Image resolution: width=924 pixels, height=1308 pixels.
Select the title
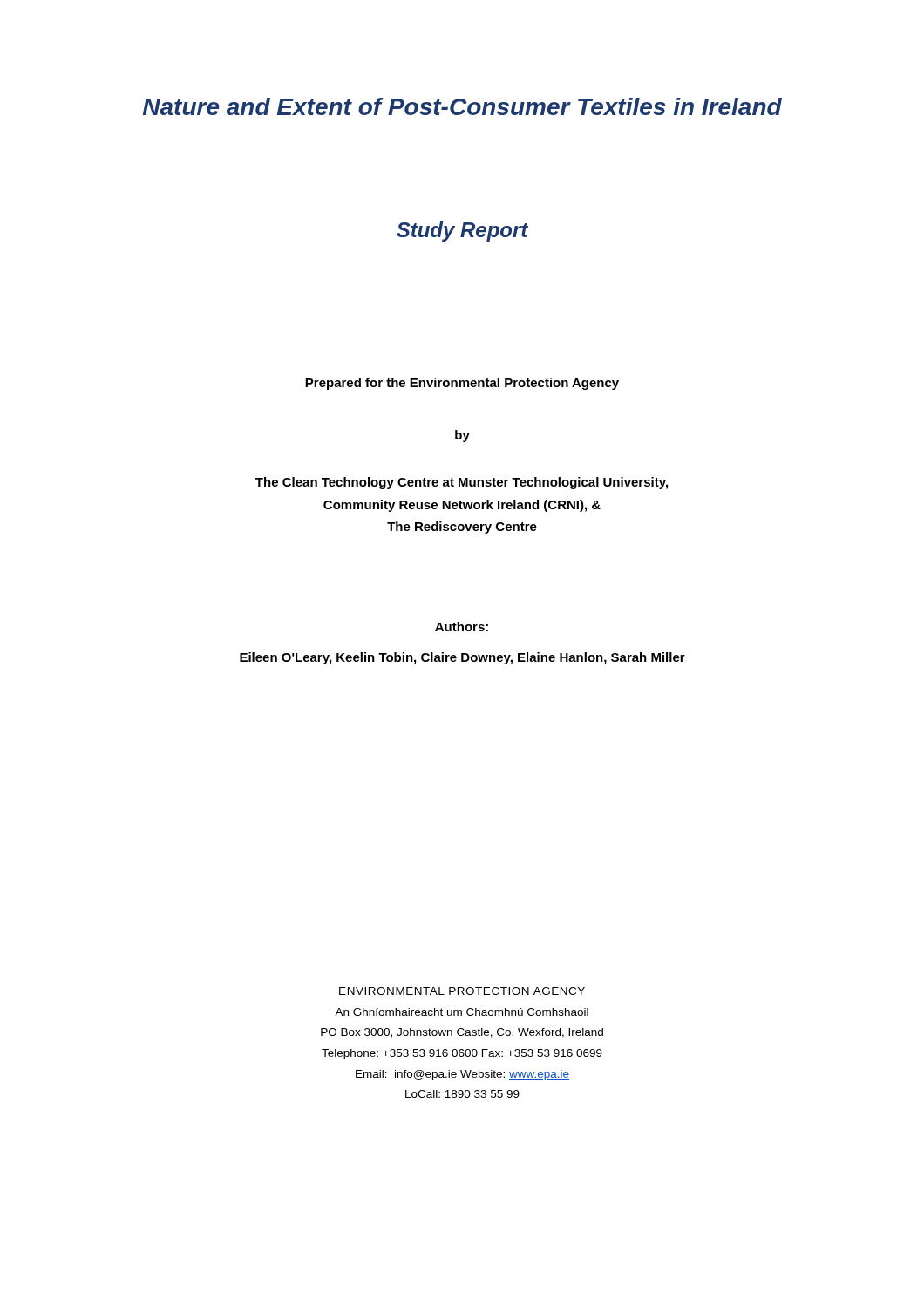[x=462, y=107]
